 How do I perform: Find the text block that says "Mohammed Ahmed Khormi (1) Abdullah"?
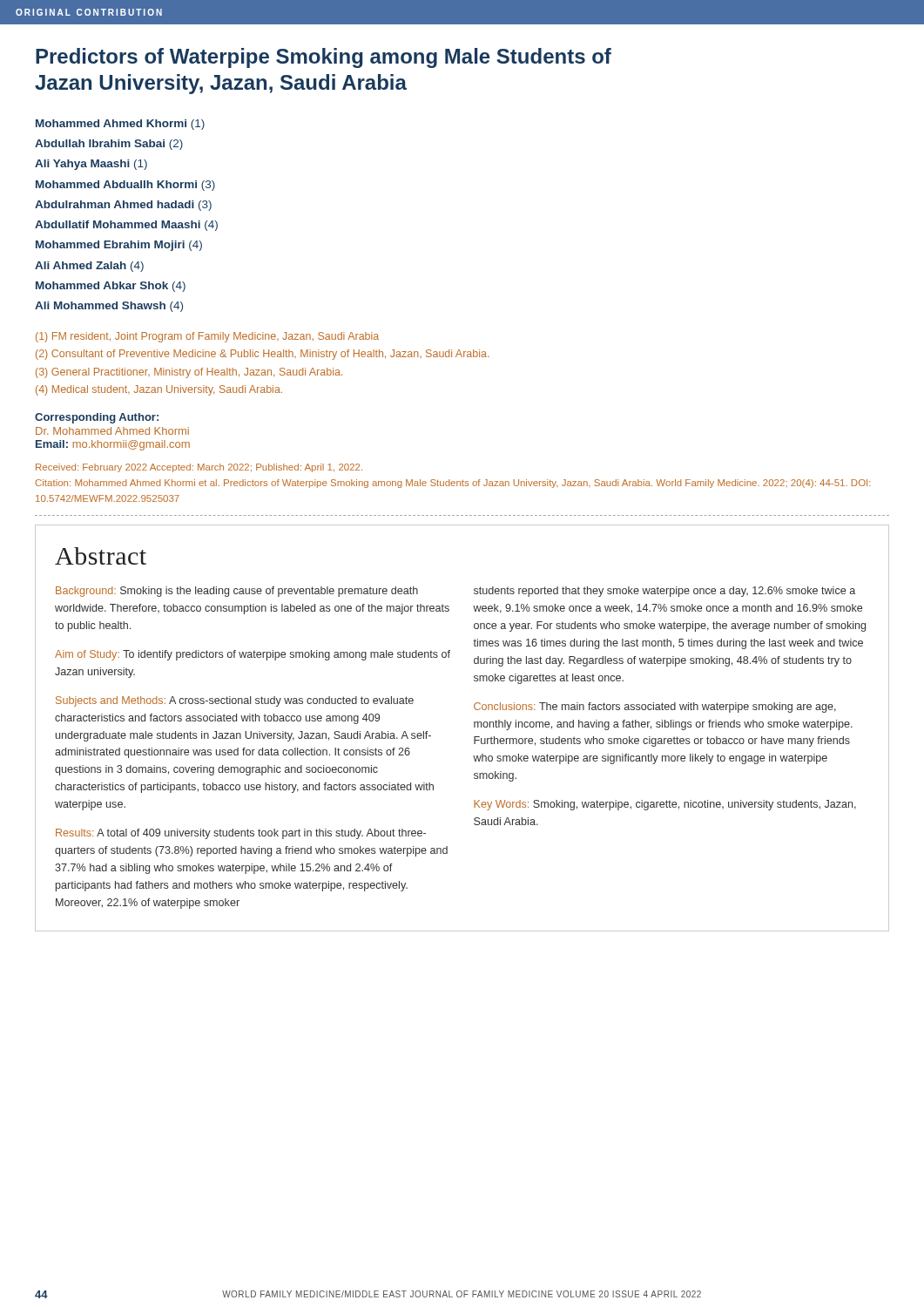120,125
